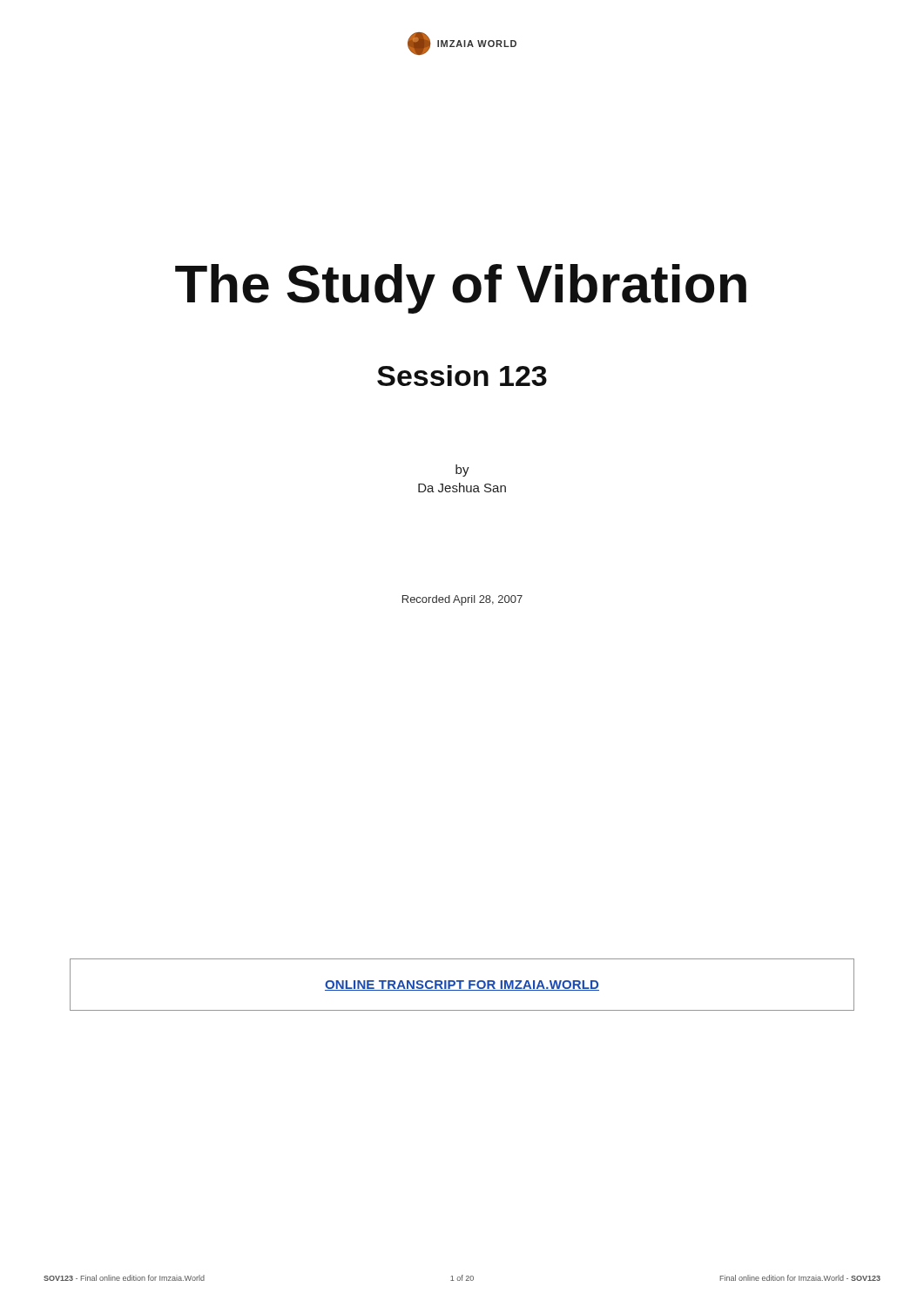The width and height of the screenshot is (924, 1307).
Task: Locate the logo
Action: [x=462, y=44]
